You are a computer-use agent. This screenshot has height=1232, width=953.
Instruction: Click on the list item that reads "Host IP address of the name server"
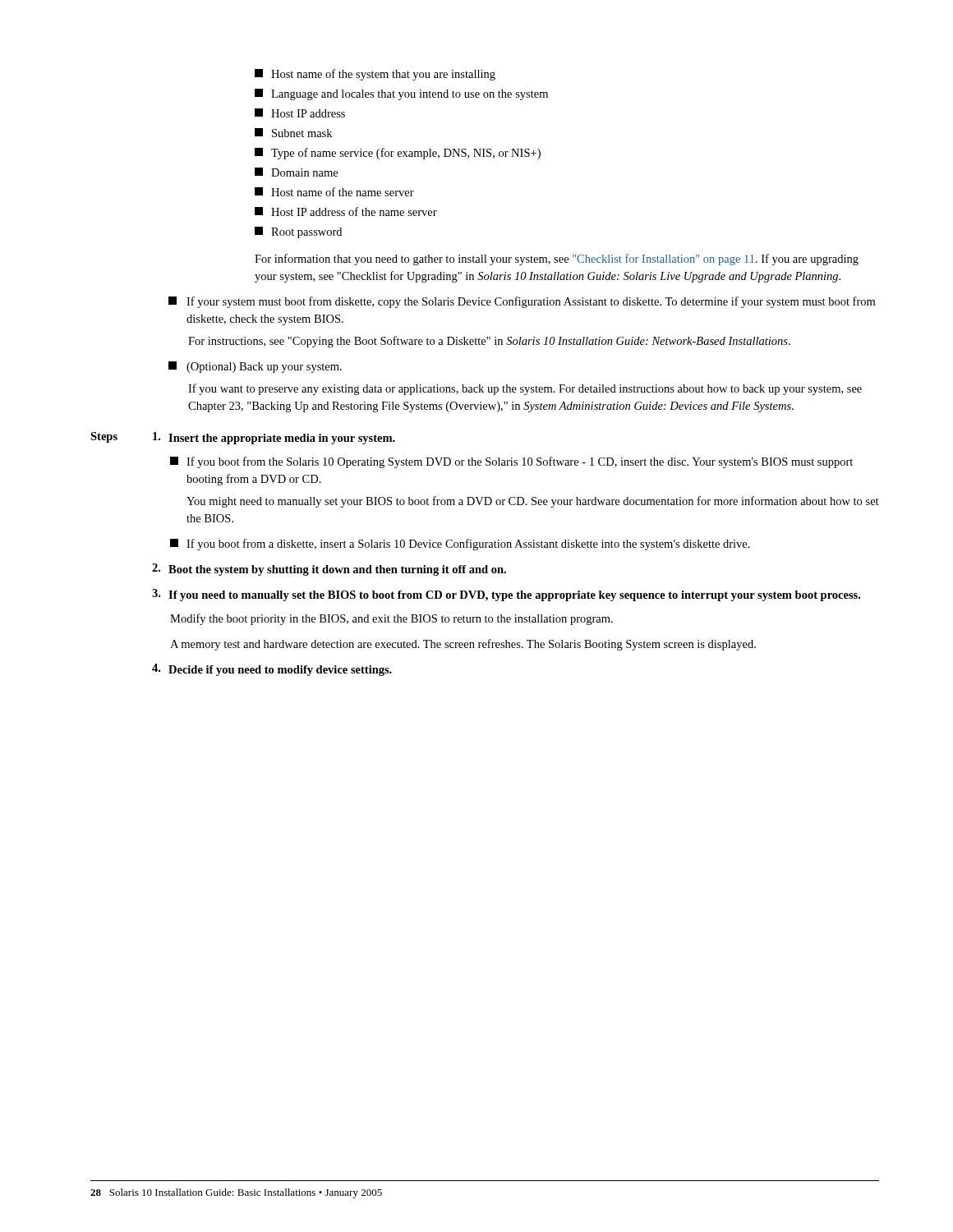point(346,212)
